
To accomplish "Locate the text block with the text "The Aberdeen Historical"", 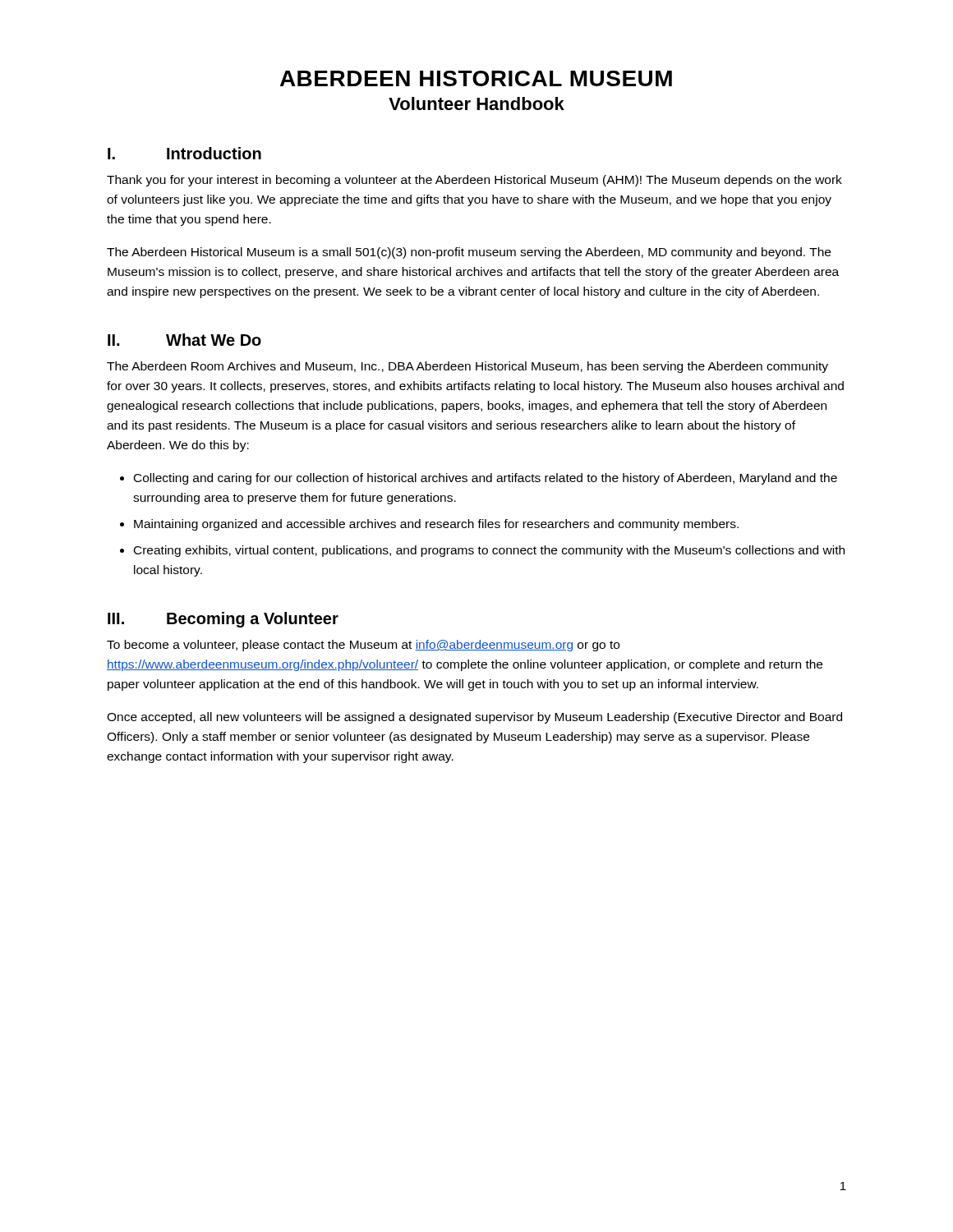I will coord(473,272).
